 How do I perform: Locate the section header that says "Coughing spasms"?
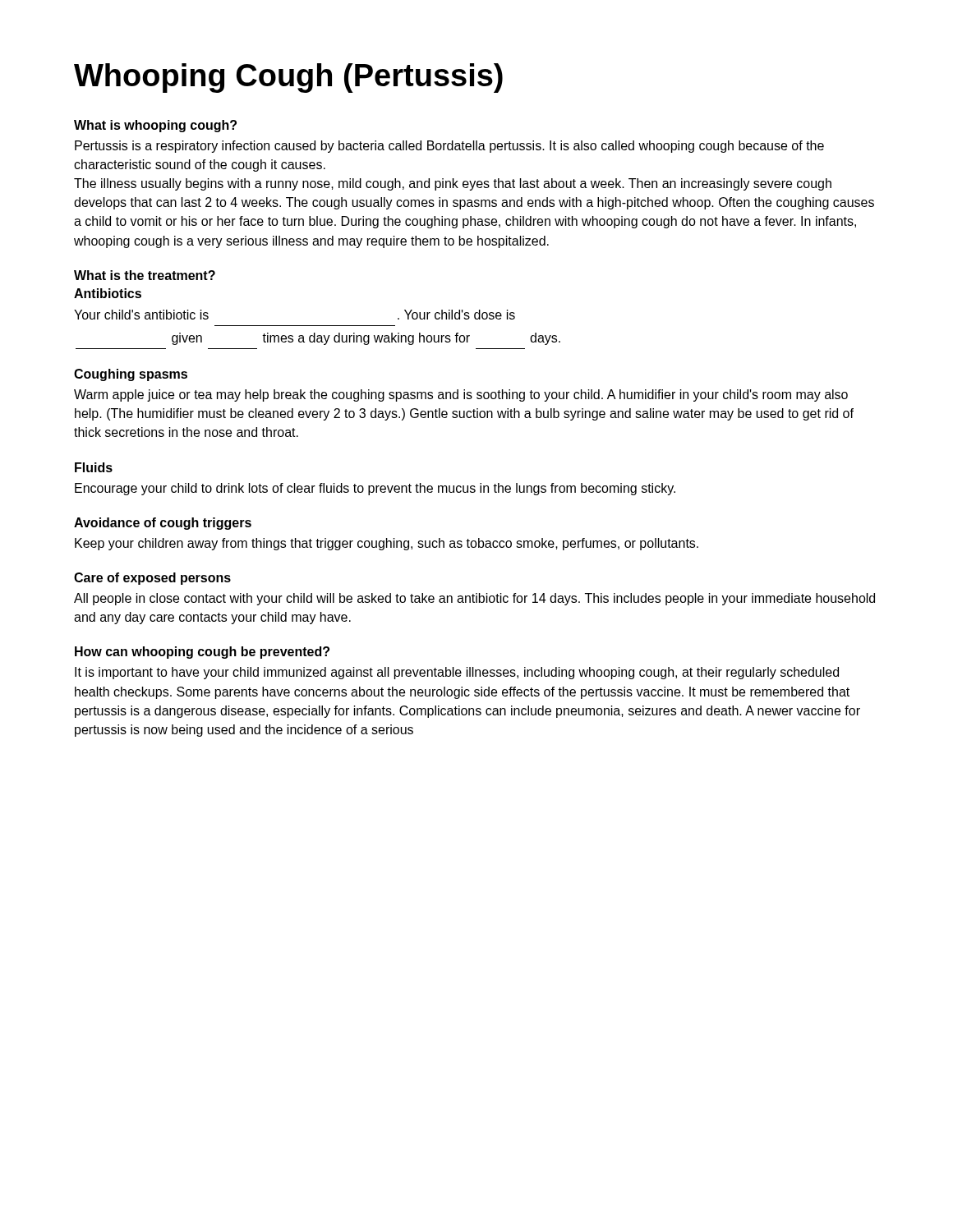point(131,374)
